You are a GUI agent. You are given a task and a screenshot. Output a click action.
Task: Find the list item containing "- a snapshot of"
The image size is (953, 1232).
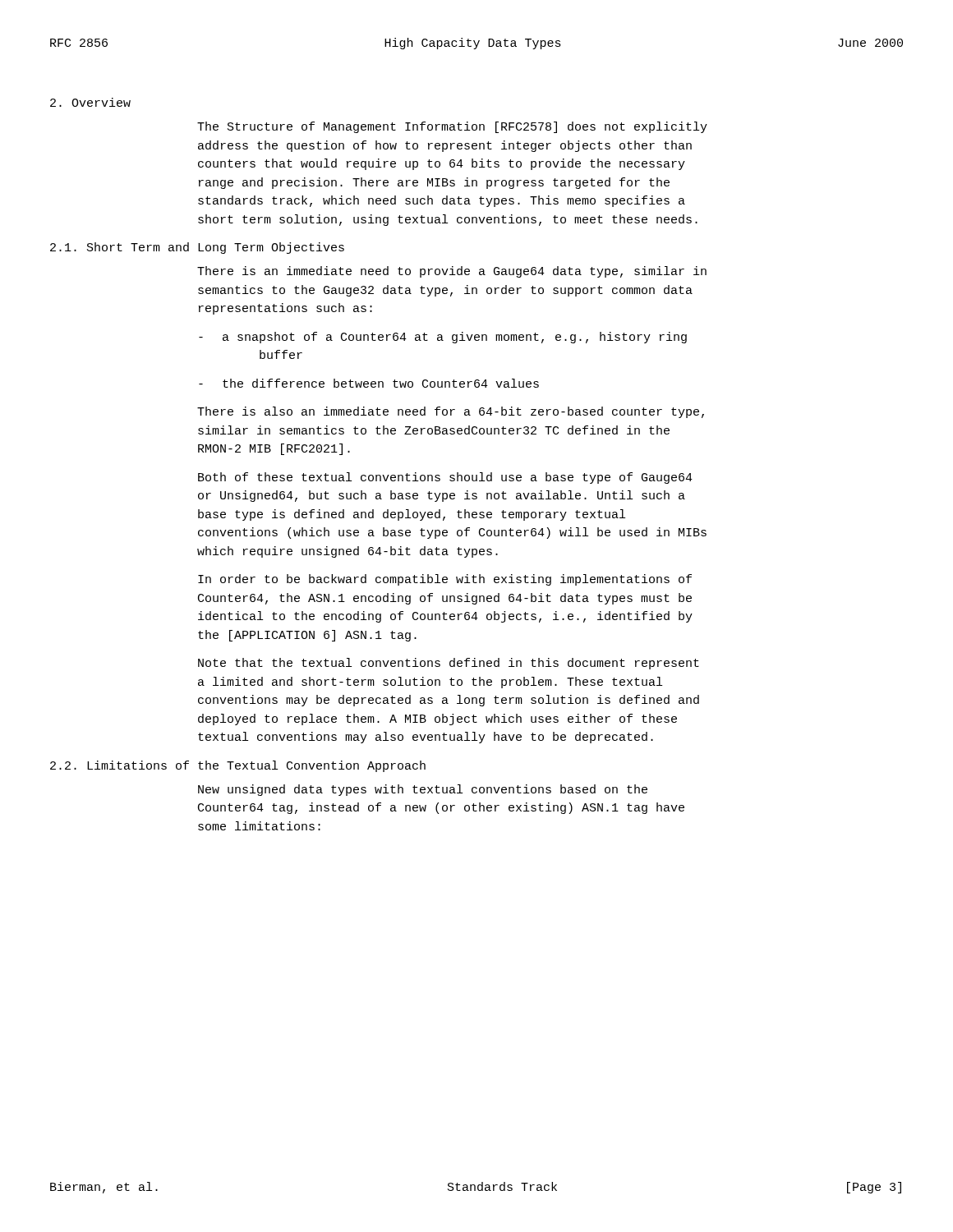(x=442, y=346)
